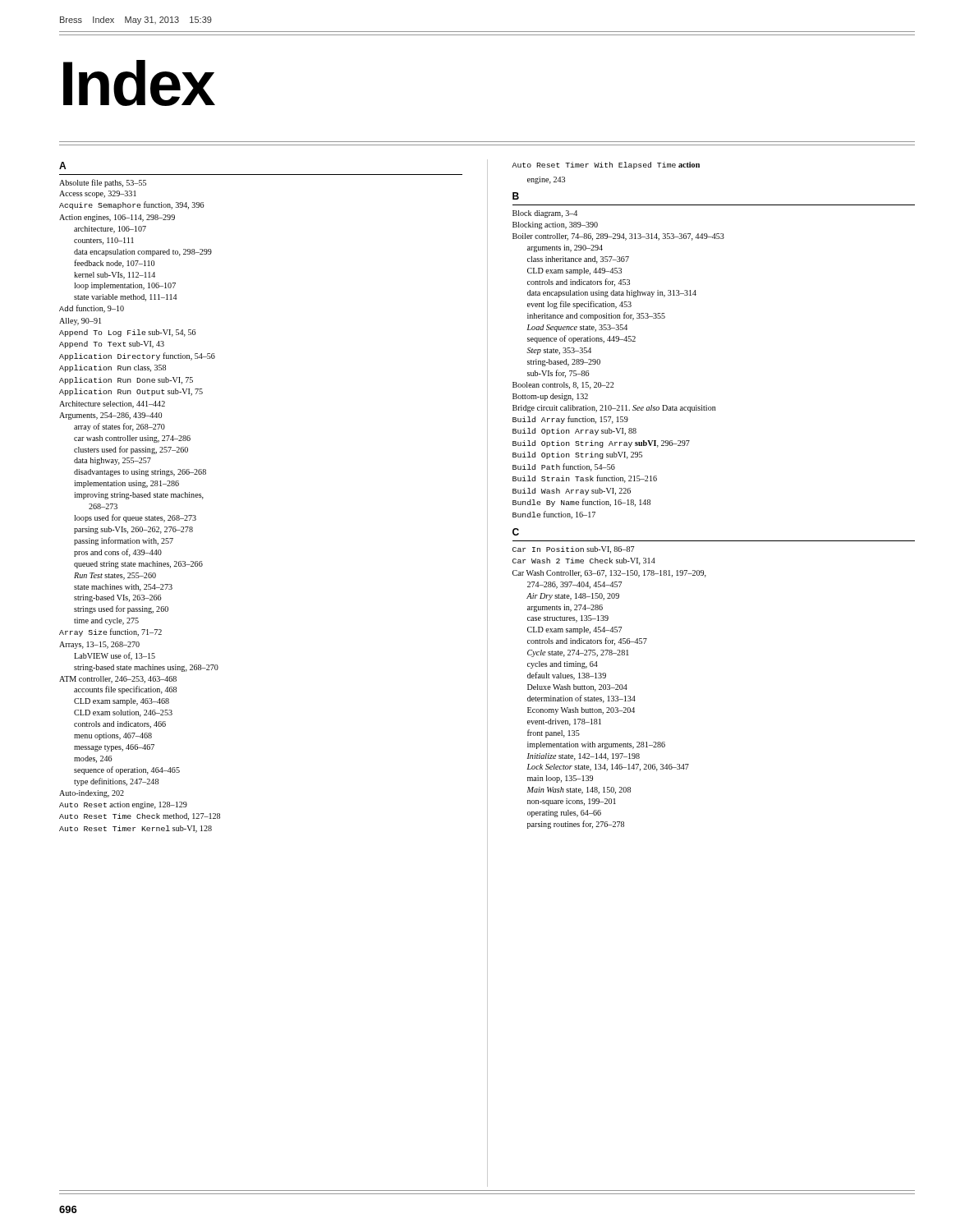The image size is (974, 1232).
Task: Select the region starting "Auto Reset Timer With Elapsed Time action"
Action: tap(606, 165)
